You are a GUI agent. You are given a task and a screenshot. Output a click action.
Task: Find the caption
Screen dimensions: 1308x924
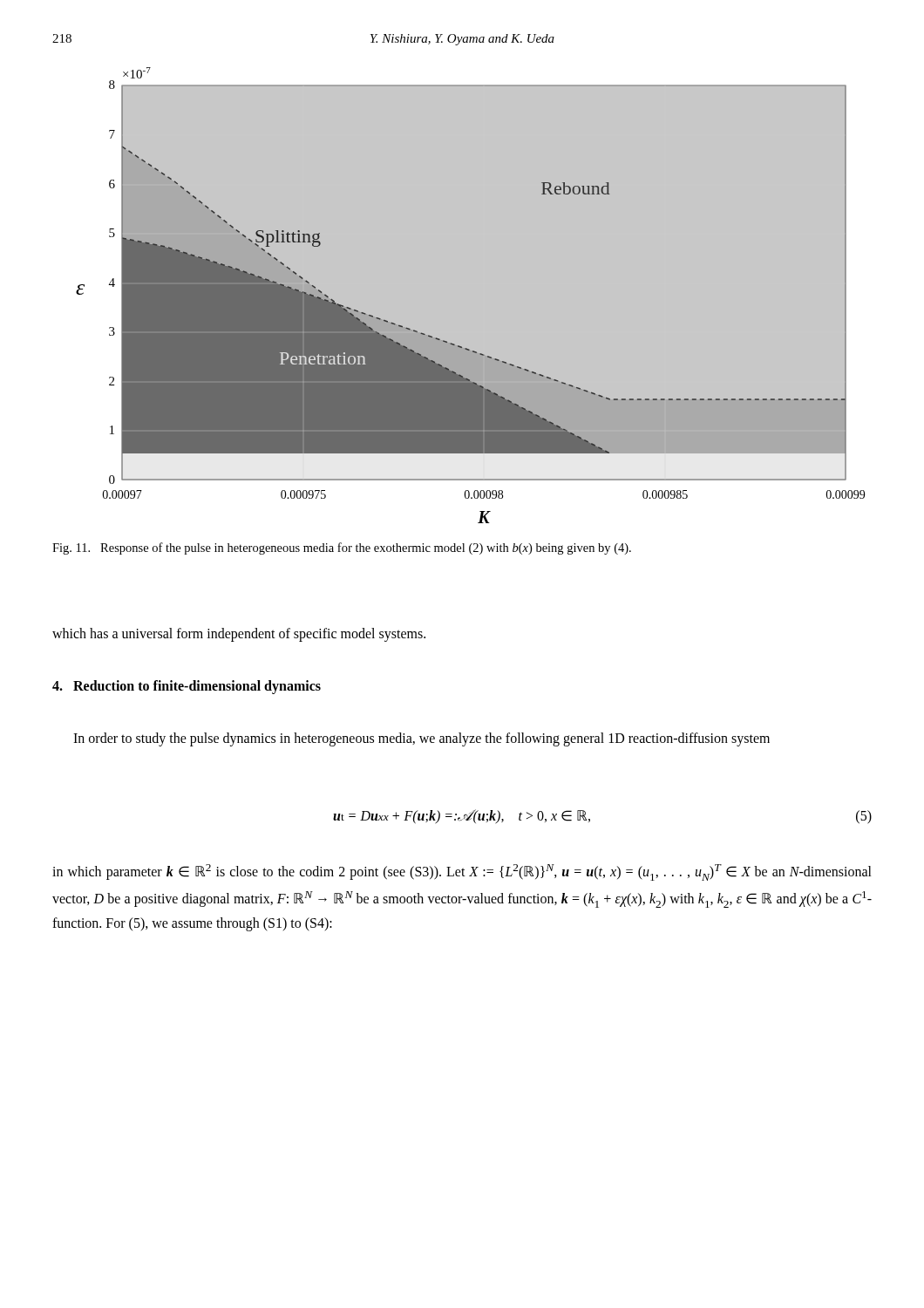pyautogui.click(x=342, y=548)
